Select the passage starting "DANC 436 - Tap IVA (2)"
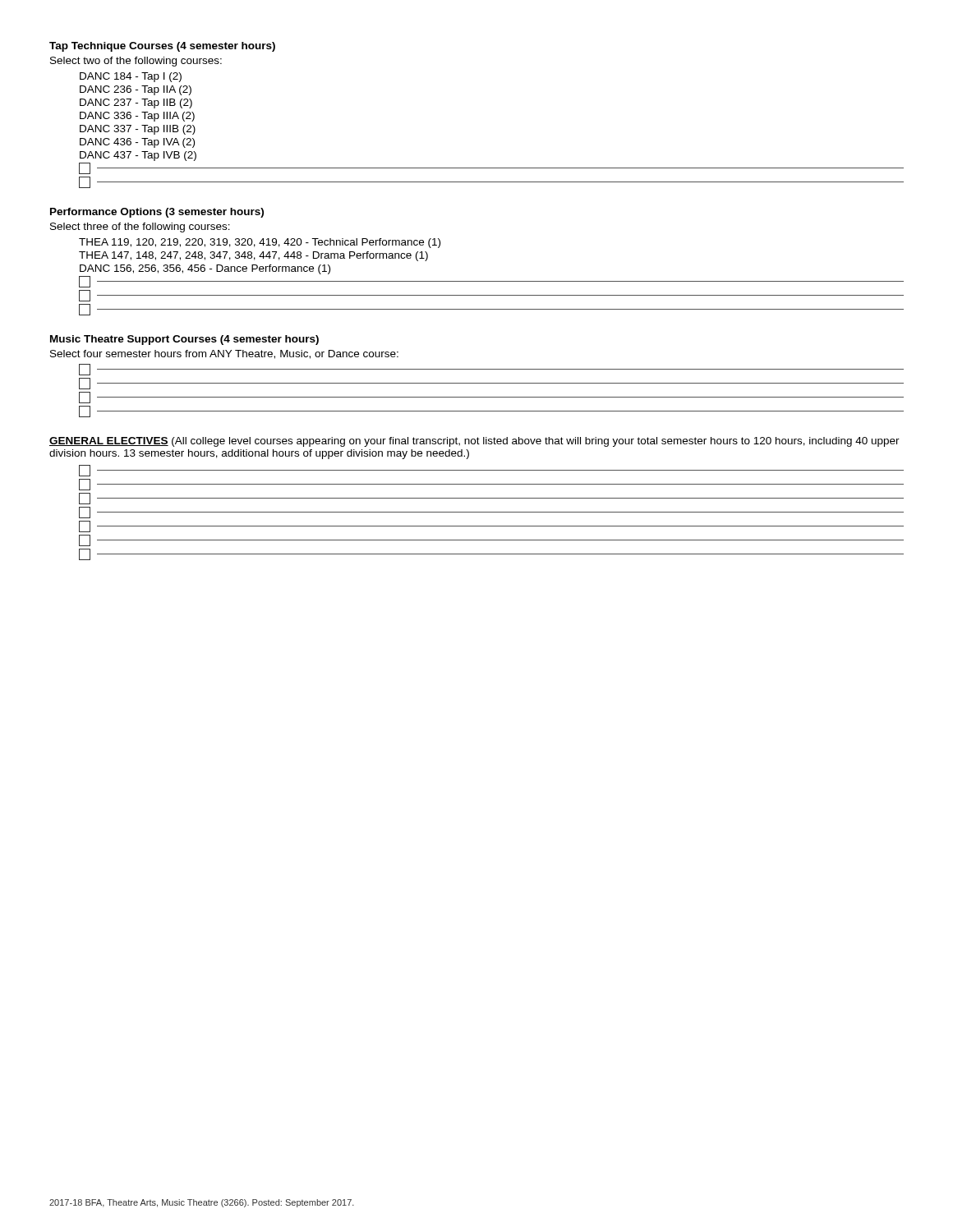 (x=137, y=142)
